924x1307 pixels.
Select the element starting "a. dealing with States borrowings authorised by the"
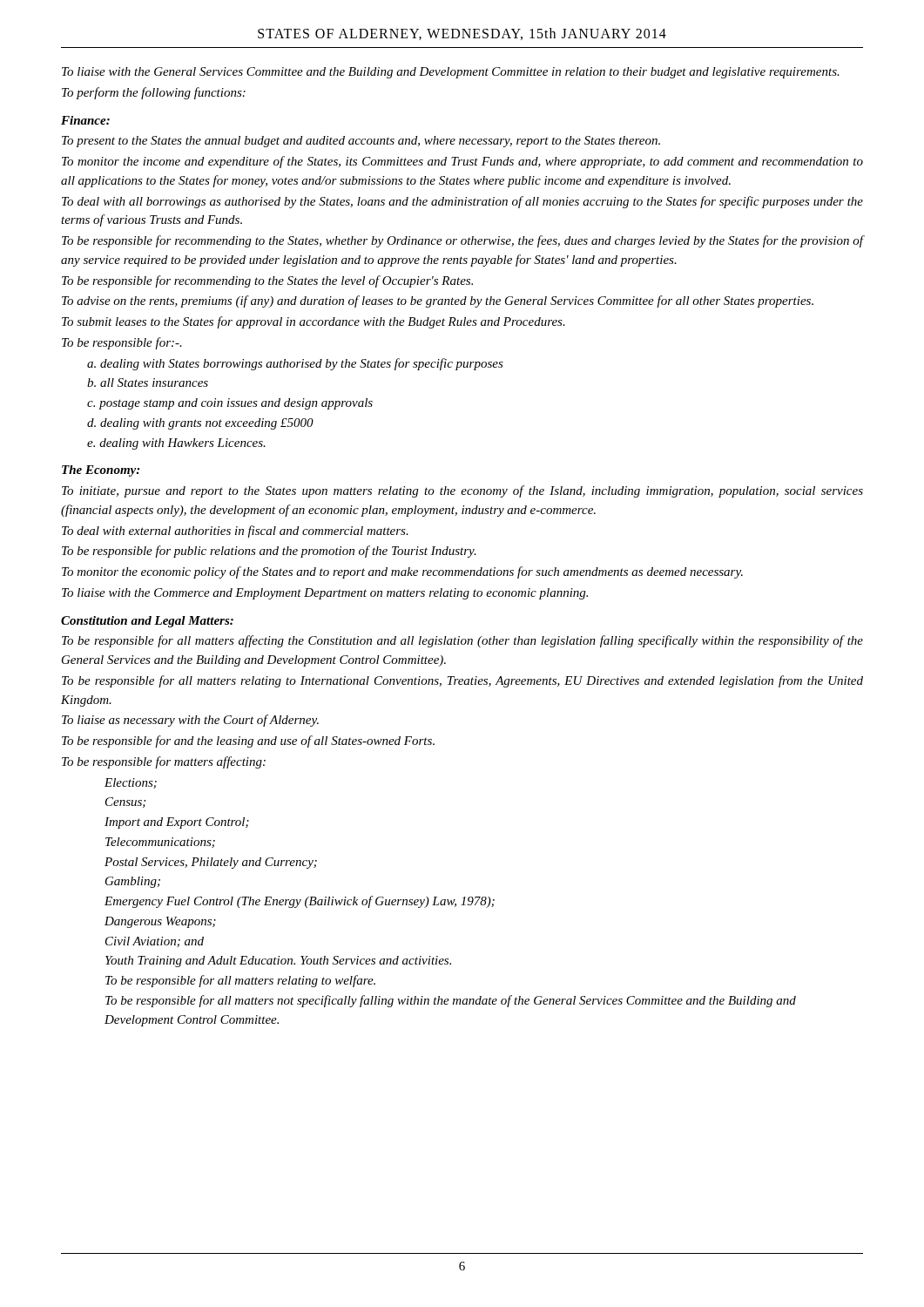[x=295, y=363]
